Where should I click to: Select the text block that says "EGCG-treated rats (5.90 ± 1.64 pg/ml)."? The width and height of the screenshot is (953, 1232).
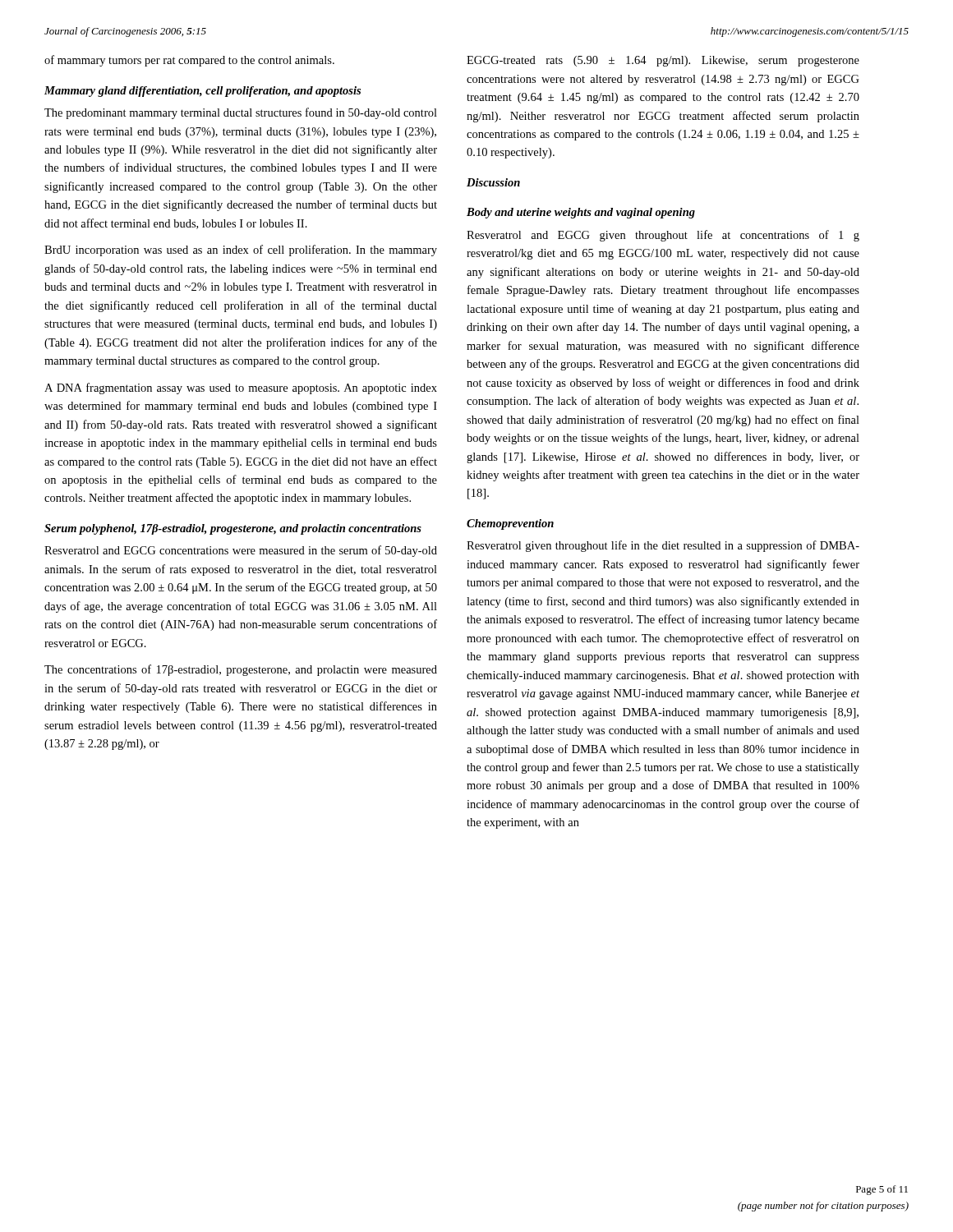pos(663,106)
